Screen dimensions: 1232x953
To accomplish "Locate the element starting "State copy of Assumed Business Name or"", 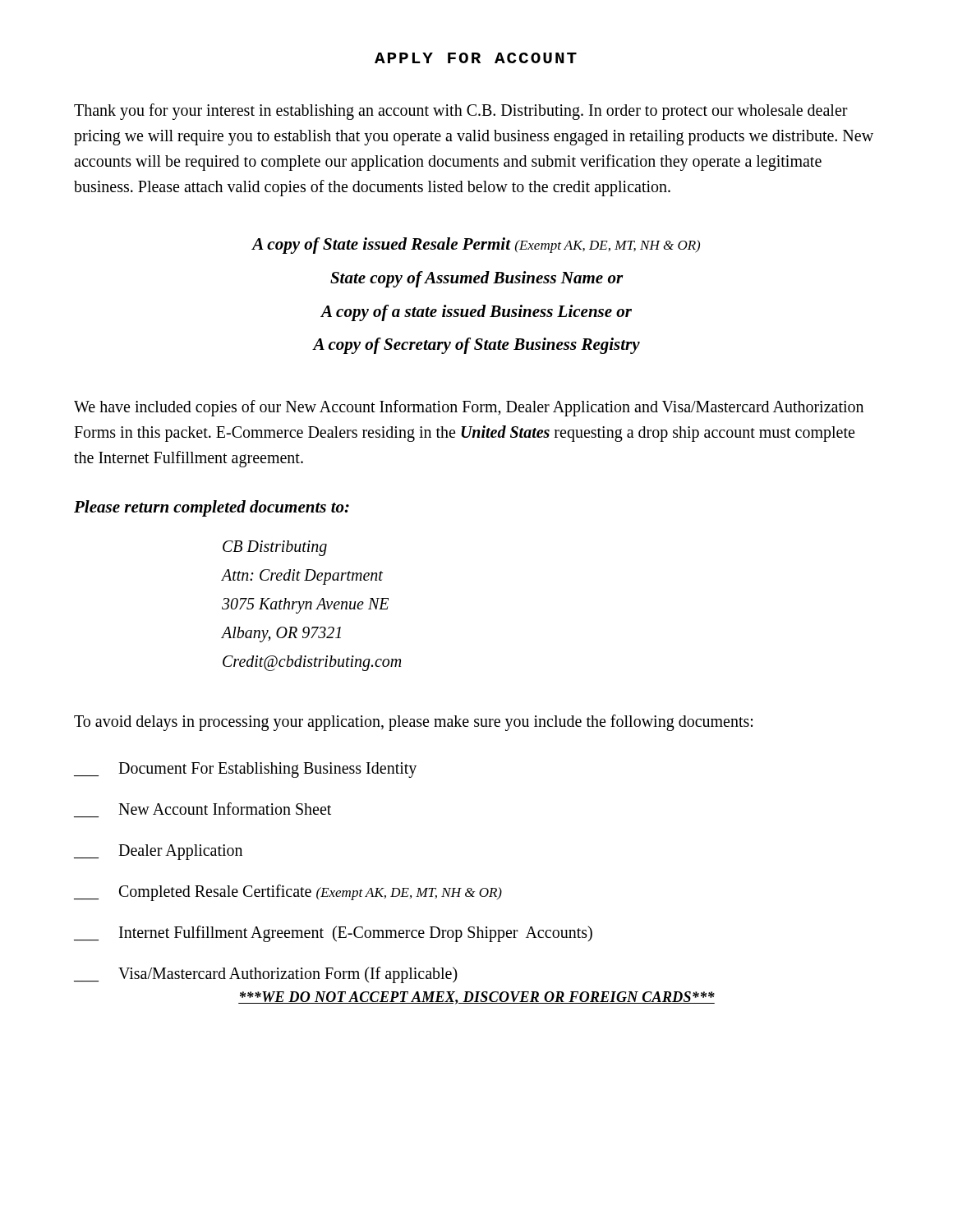I will [x=476, y=277].
